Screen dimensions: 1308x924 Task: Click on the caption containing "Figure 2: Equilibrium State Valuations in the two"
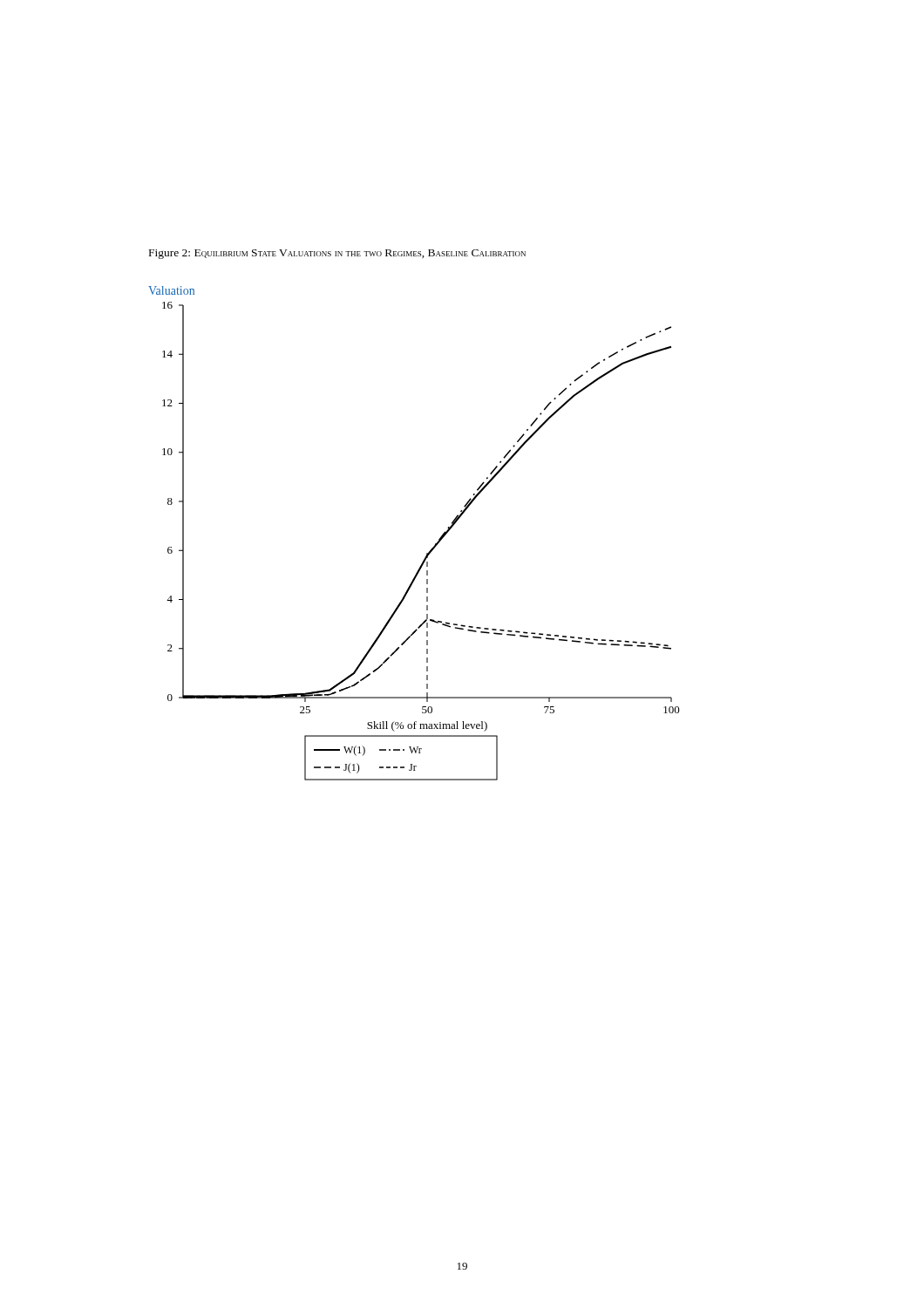337,252
